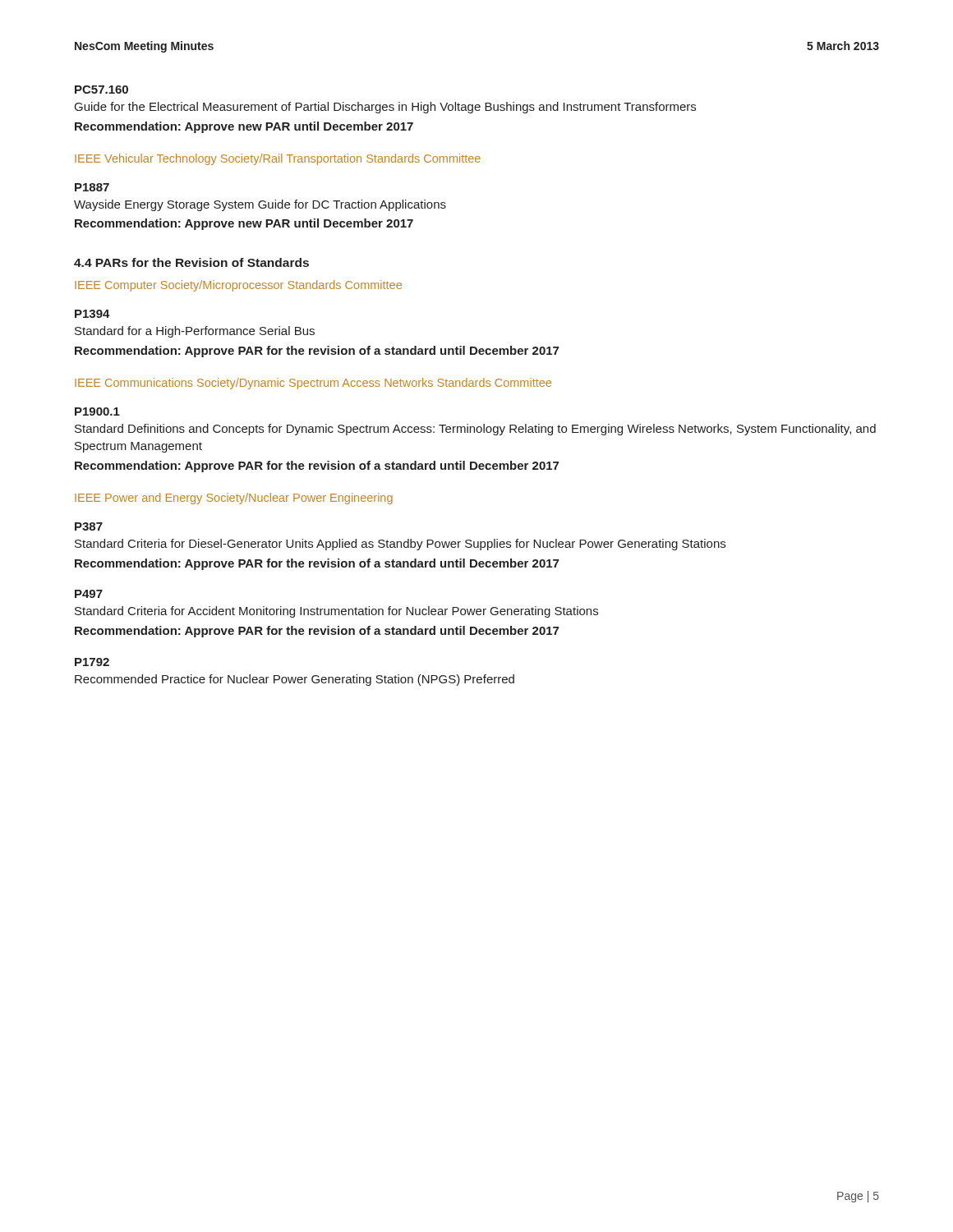
Task: Select the text block with the text "Standard Criteria for Accident Monitoring Instrumentation"
Action: [x=336, y=611]
